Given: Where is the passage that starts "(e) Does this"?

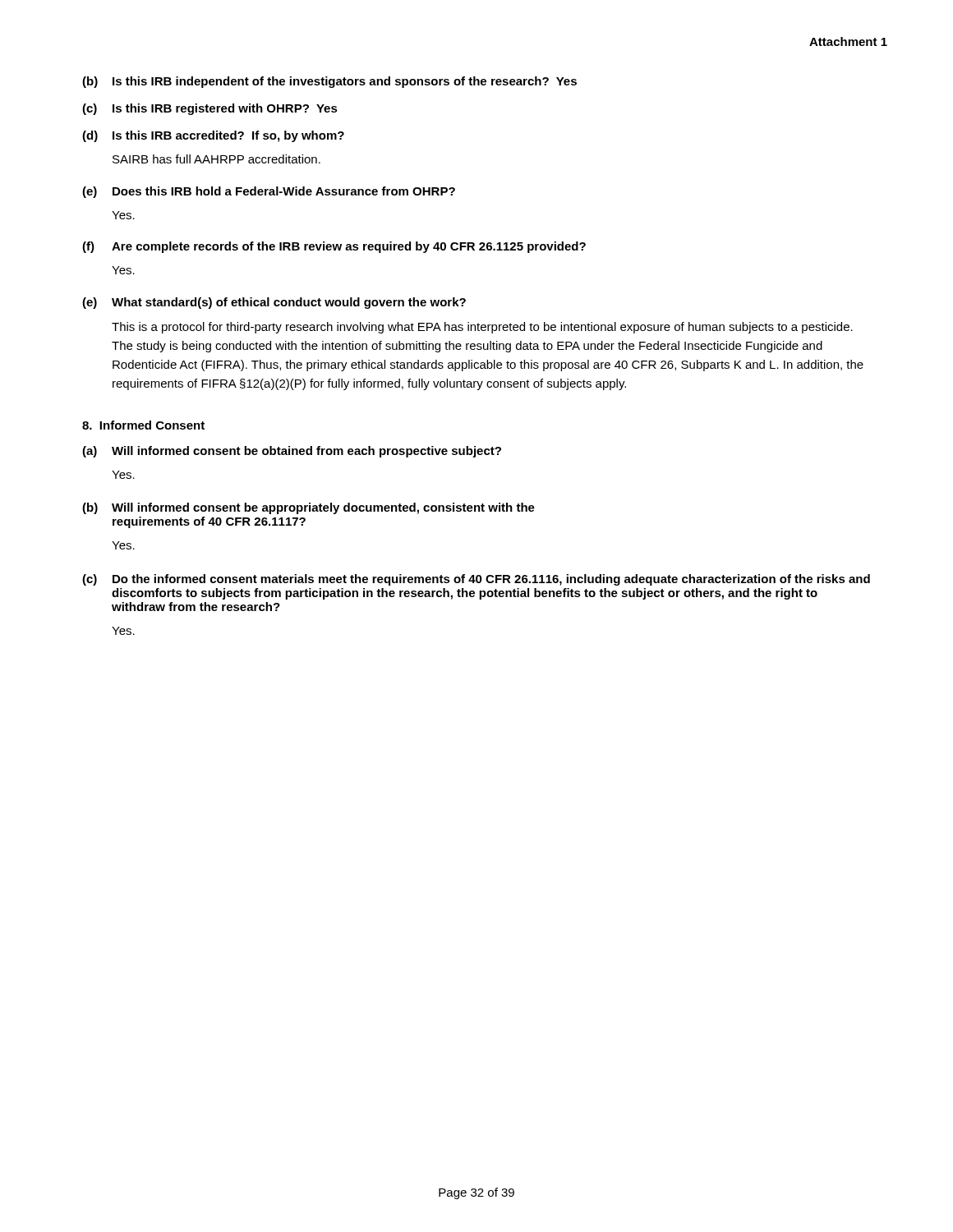Looking at the screenshot, I should pyautogui.click(x=269, y=192).
